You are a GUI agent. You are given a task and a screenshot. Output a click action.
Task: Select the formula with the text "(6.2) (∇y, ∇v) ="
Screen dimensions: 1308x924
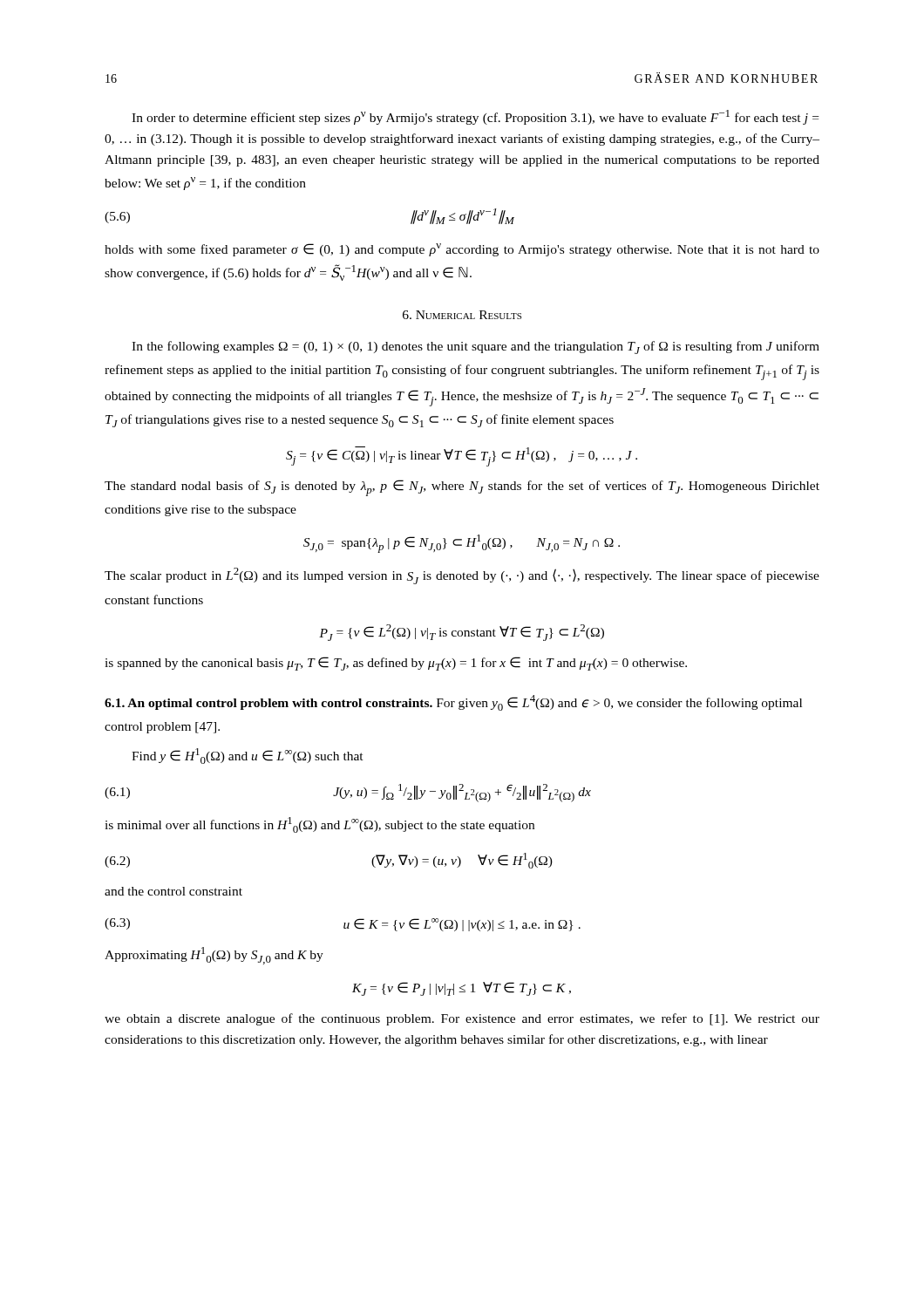[462, 861]
